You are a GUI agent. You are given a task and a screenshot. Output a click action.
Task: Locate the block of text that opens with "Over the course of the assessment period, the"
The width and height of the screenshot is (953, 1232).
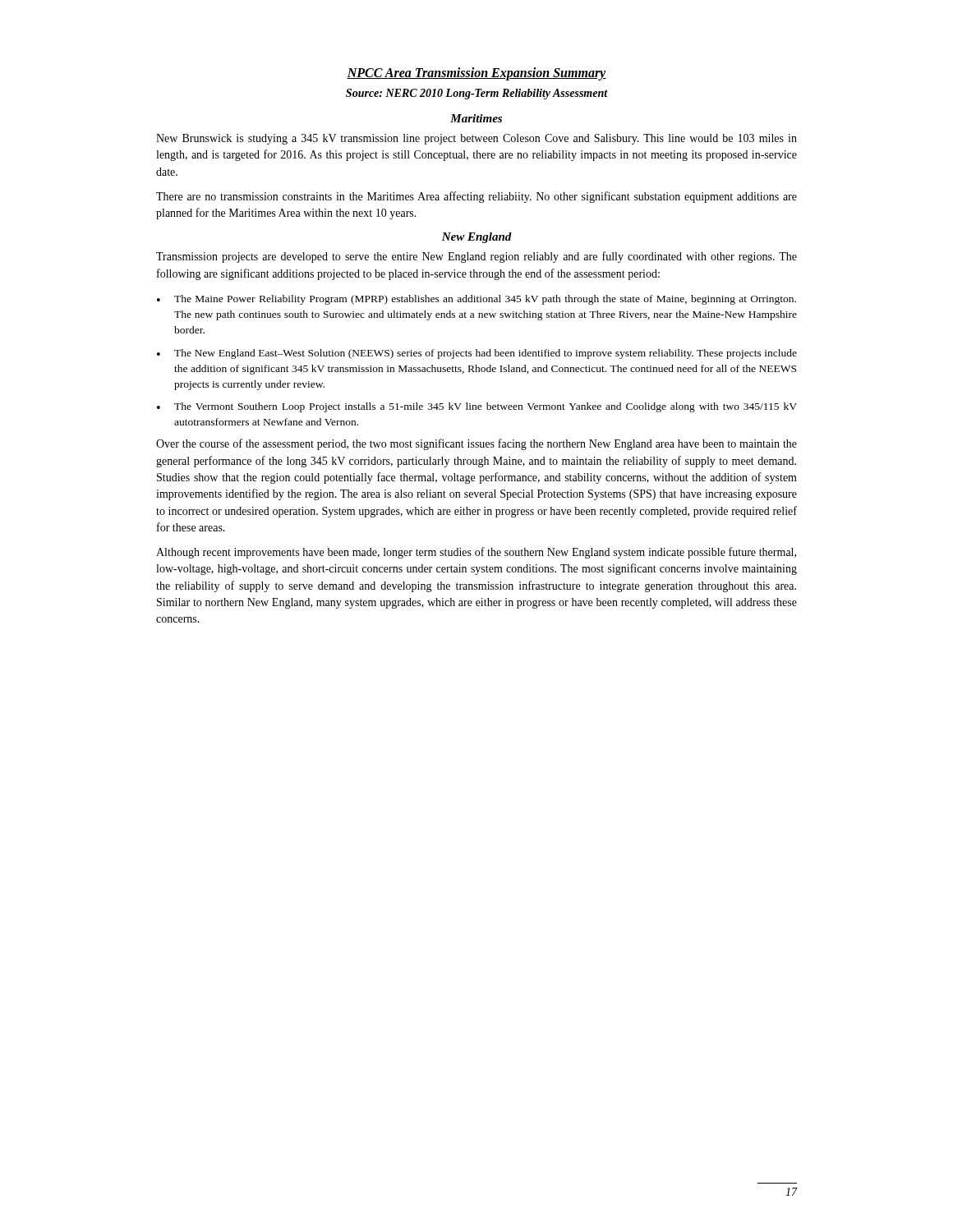(476, 486)
